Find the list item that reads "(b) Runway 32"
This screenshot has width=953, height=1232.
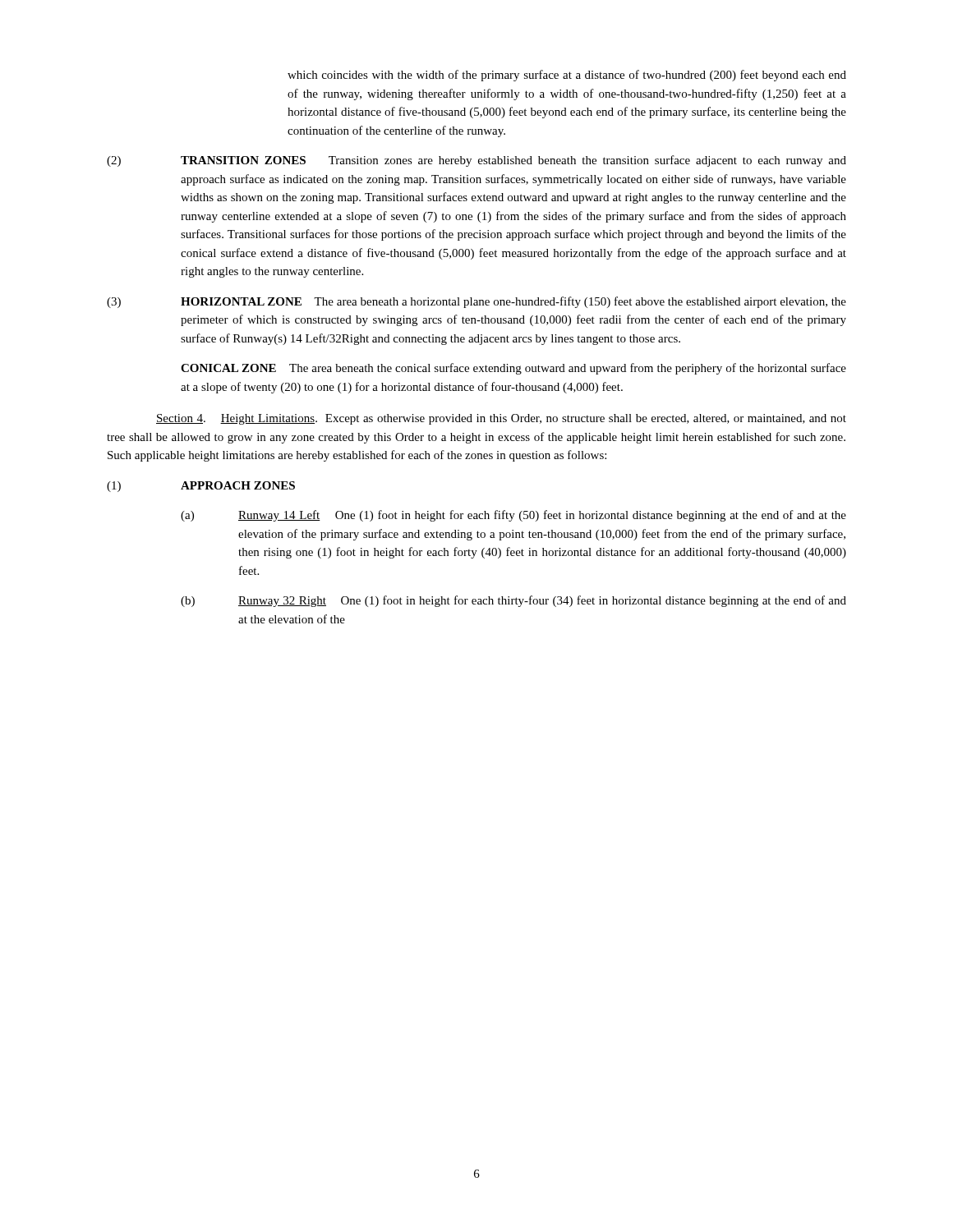click(513, 610)
